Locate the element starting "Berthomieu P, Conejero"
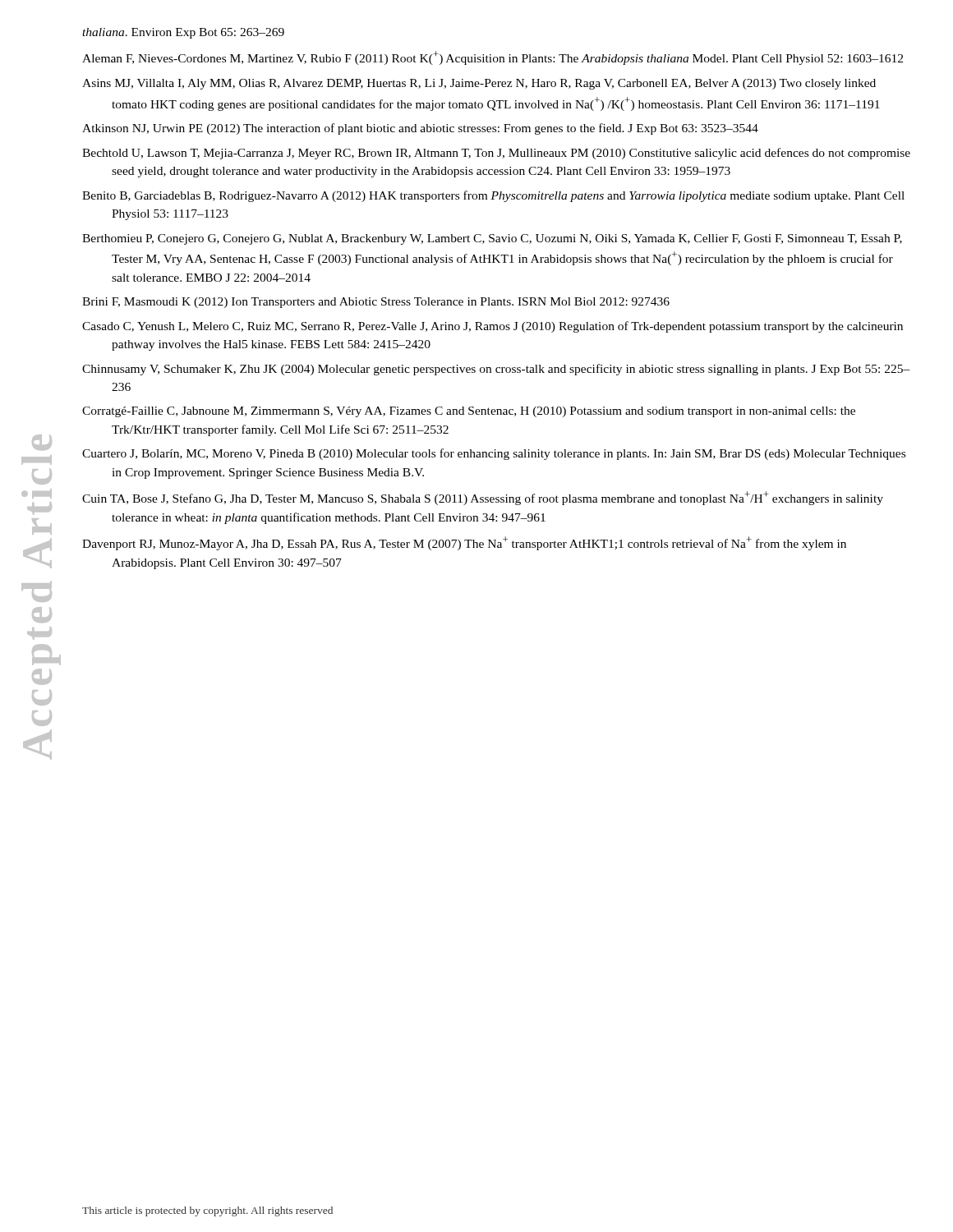Screen dimensions: 1232x953 [x=492, y=257]
